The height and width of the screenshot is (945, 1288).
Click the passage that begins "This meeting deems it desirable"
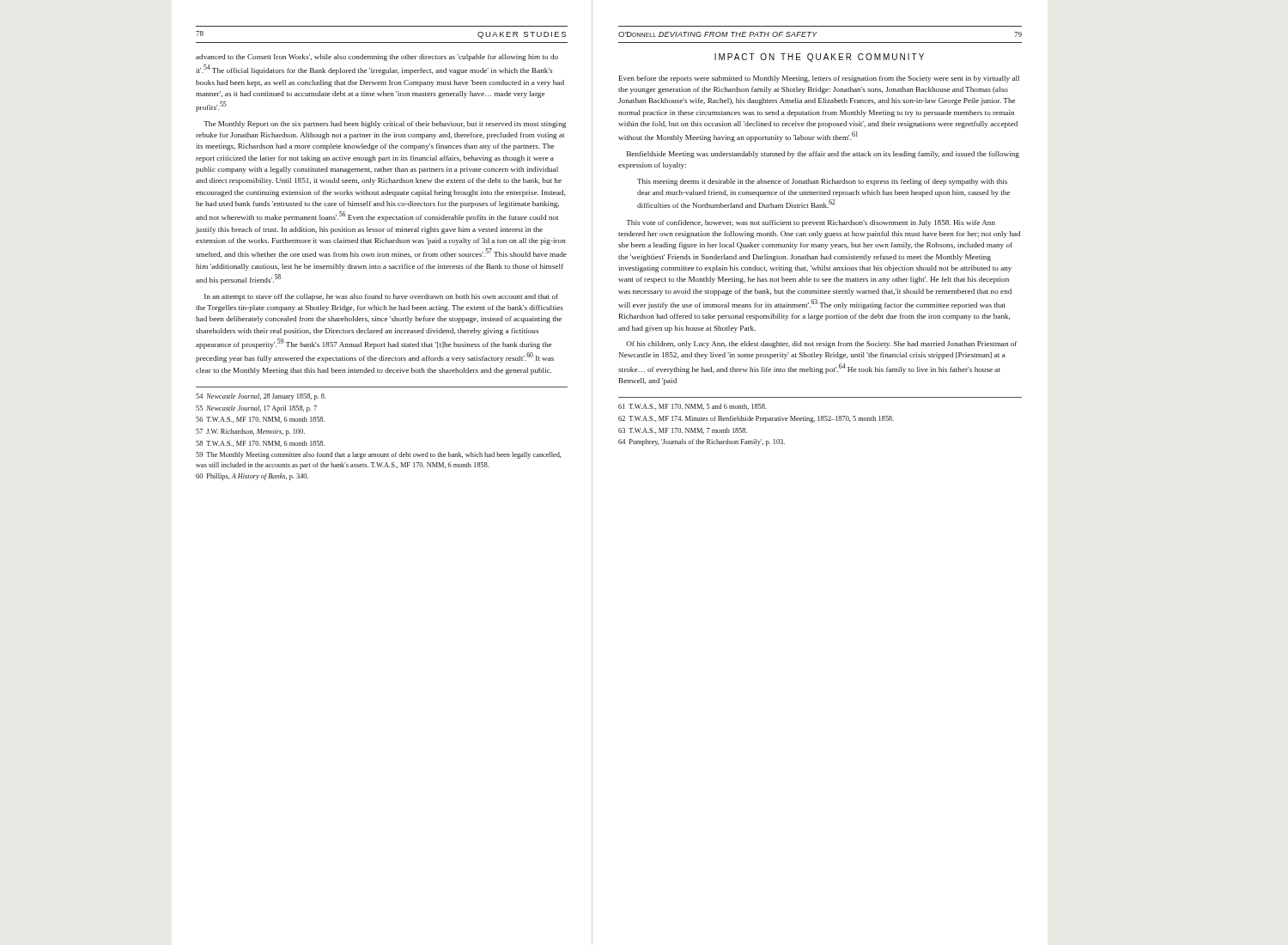829,194
